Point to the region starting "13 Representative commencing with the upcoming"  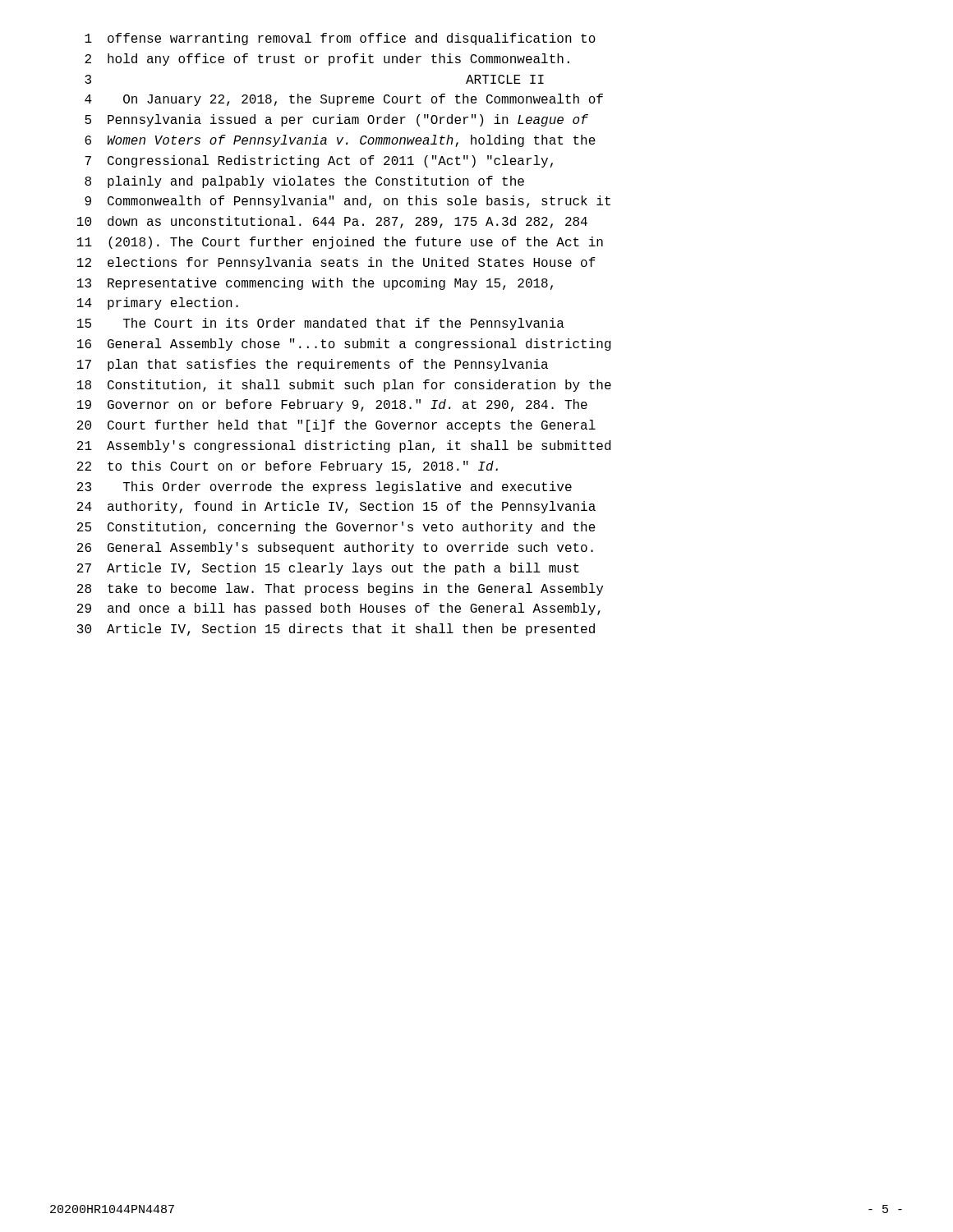point(303,284)
